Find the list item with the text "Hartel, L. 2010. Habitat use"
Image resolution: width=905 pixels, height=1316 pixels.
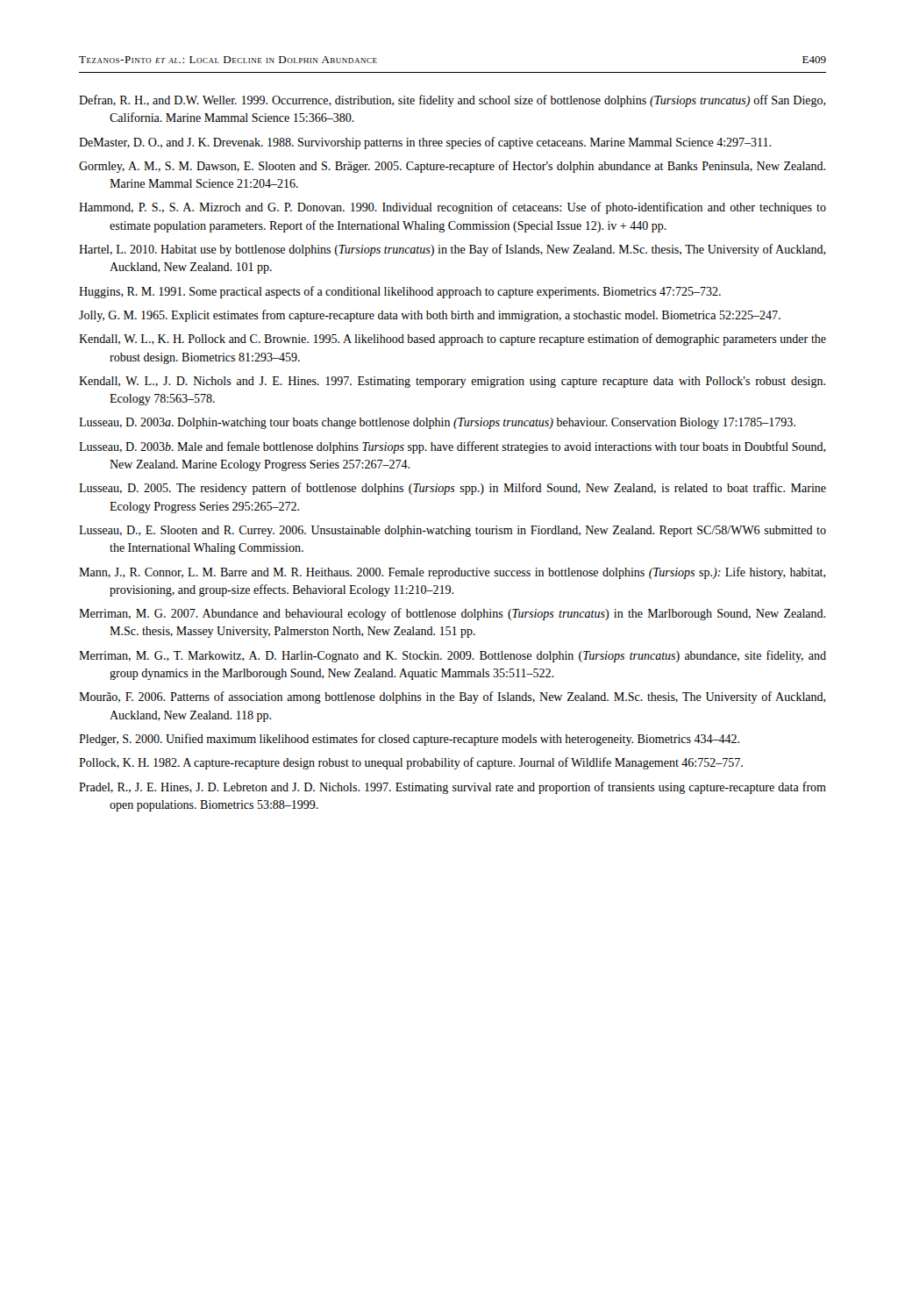(452, 259)
